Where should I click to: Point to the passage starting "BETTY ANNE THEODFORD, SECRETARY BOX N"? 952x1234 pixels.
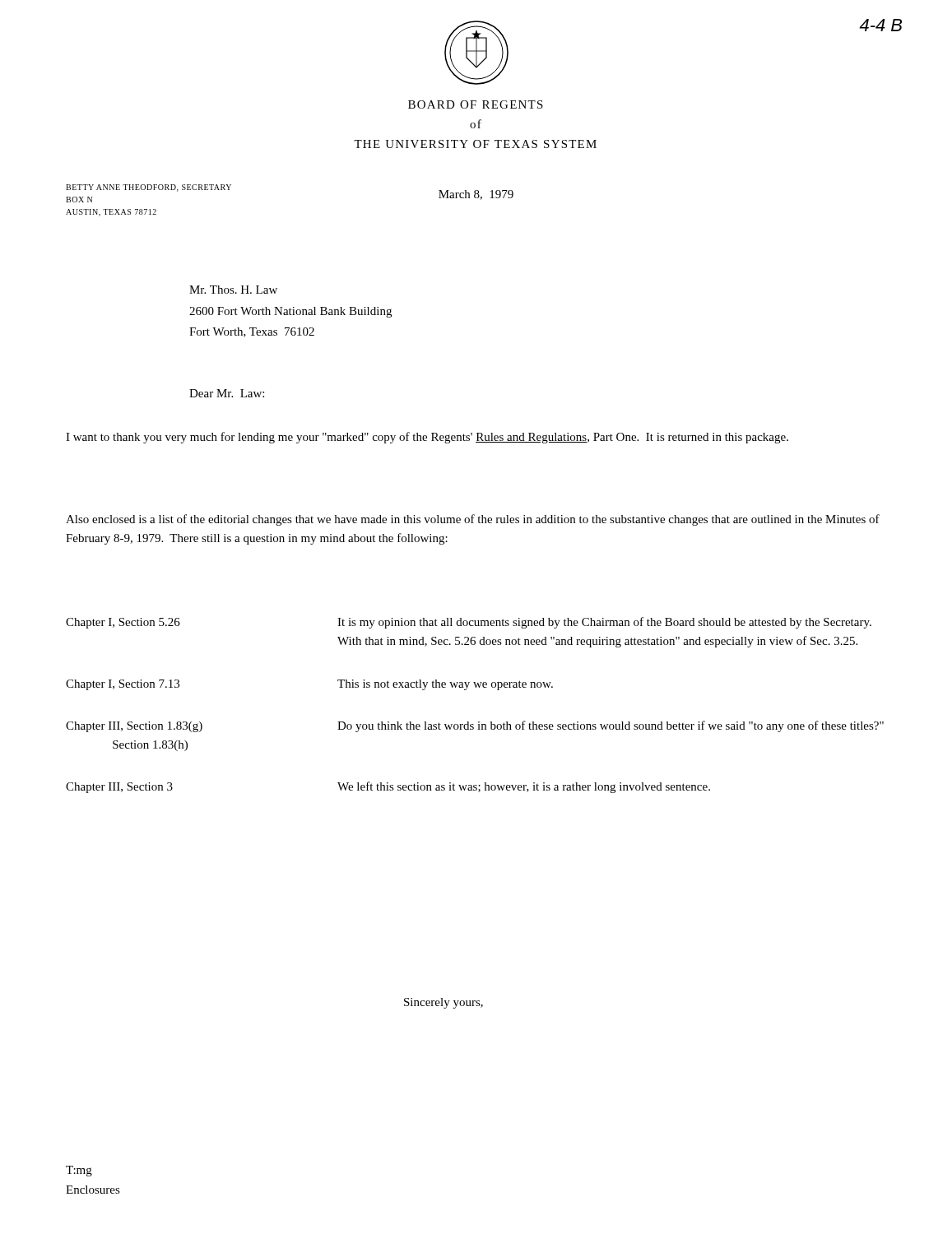pyautogui.click(x=149, y=199)
